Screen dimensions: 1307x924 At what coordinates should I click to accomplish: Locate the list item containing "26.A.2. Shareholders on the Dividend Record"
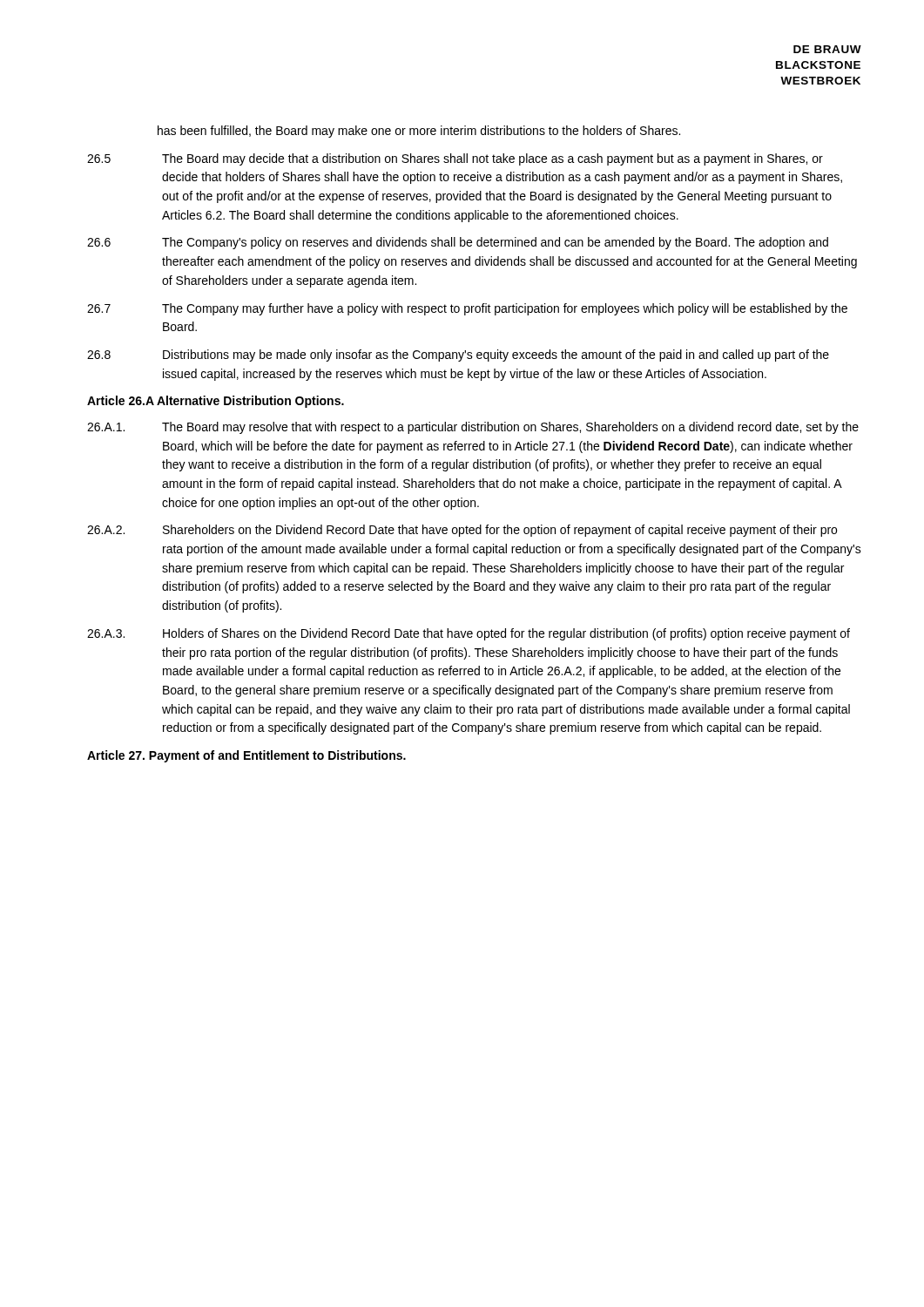click(474, 569)
